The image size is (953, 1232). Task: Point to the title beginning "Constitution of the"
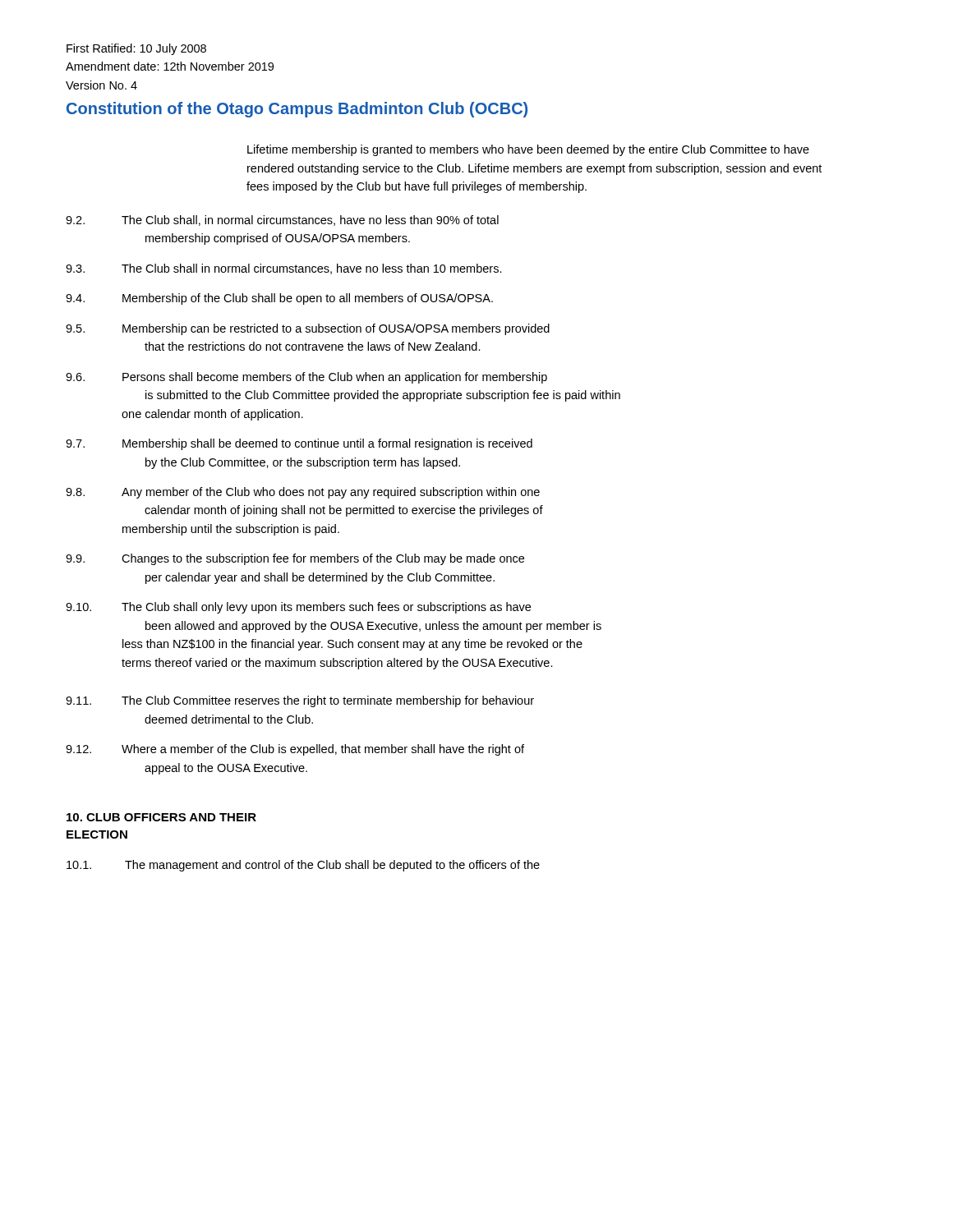point(297,109)
